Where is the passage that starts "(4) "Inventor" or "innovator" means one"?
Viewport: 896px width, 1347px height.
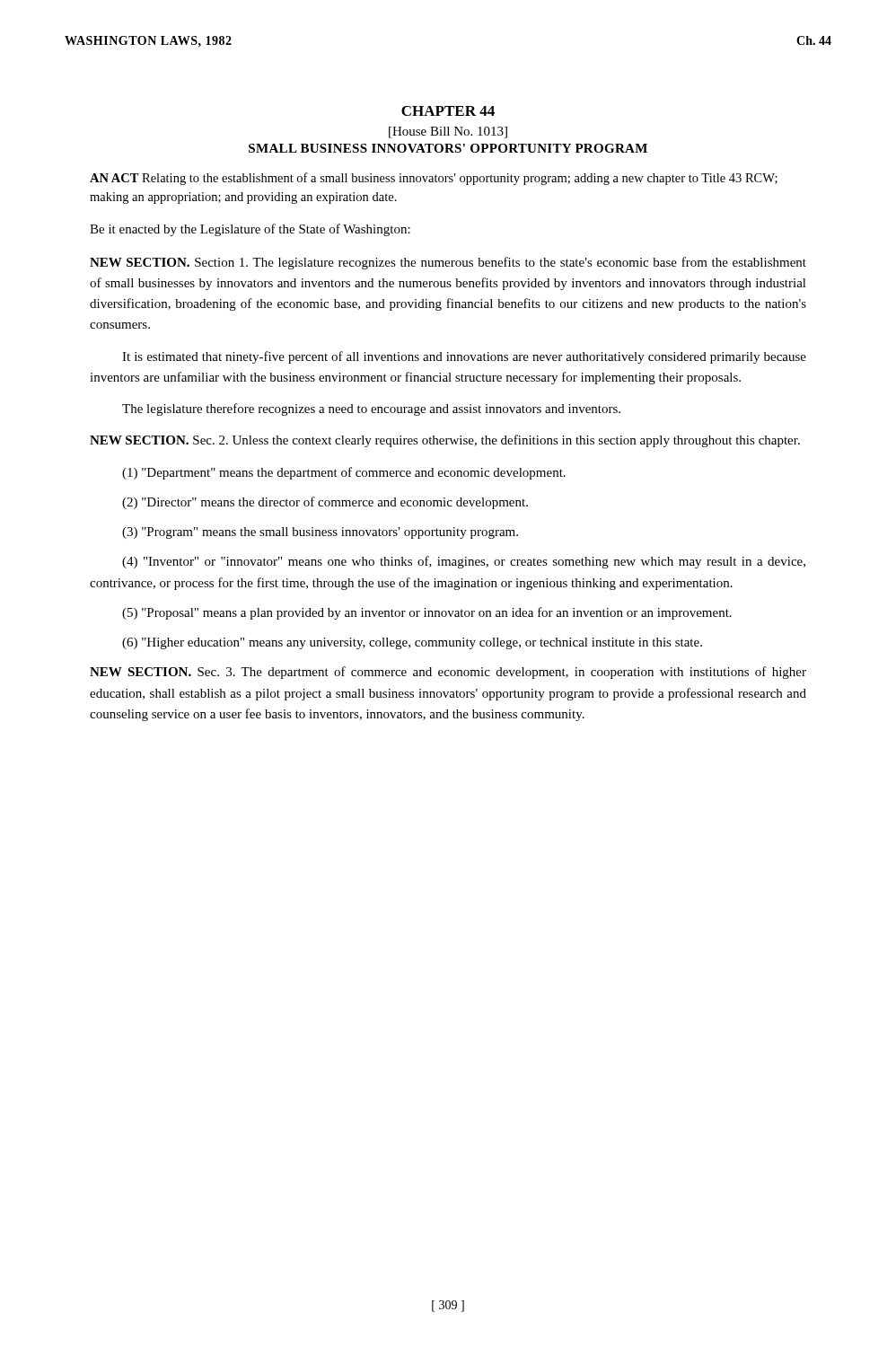[448, 572]
